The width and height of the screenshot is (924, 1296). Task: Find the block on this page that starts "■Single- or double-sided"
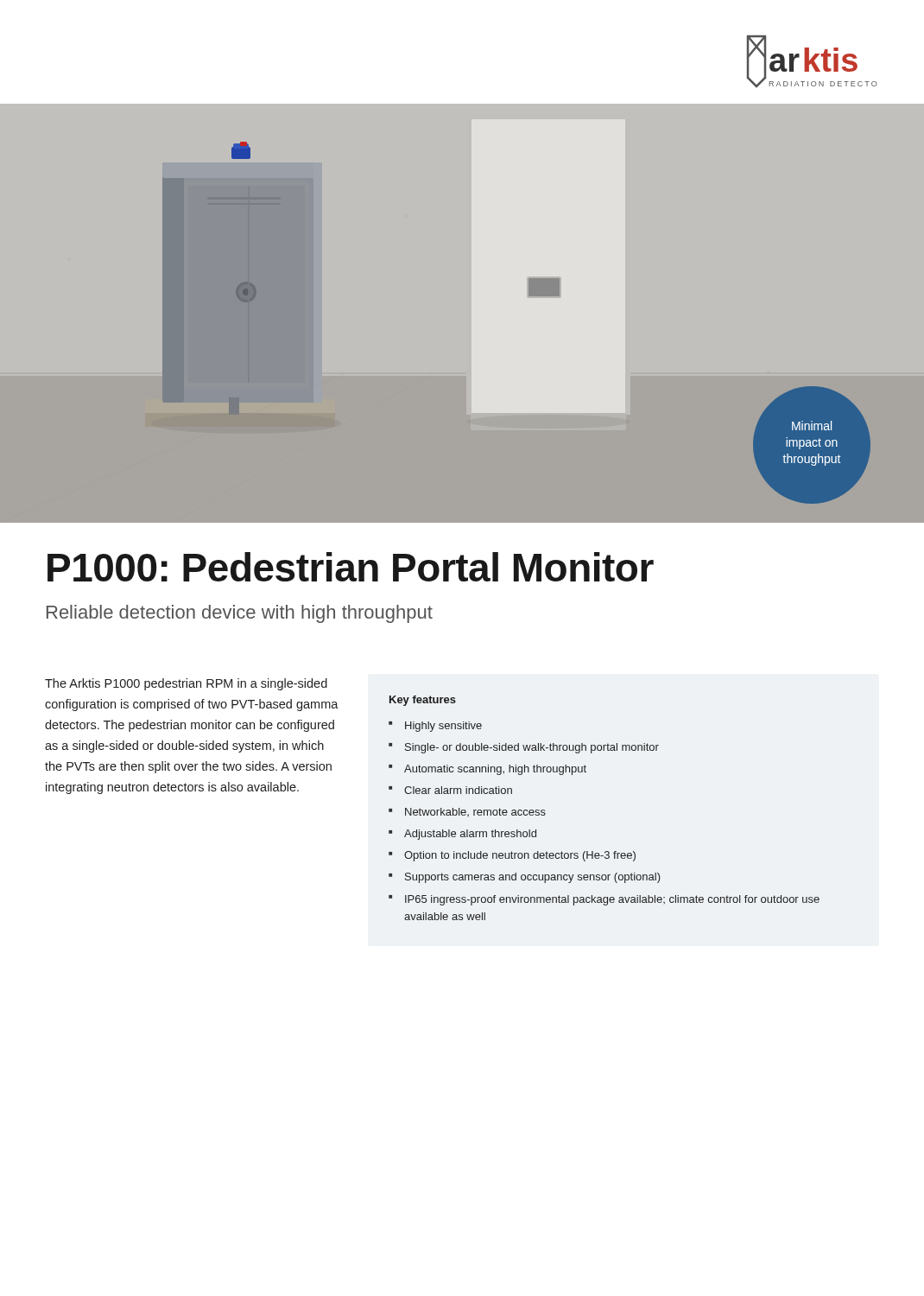pos(524,746)
